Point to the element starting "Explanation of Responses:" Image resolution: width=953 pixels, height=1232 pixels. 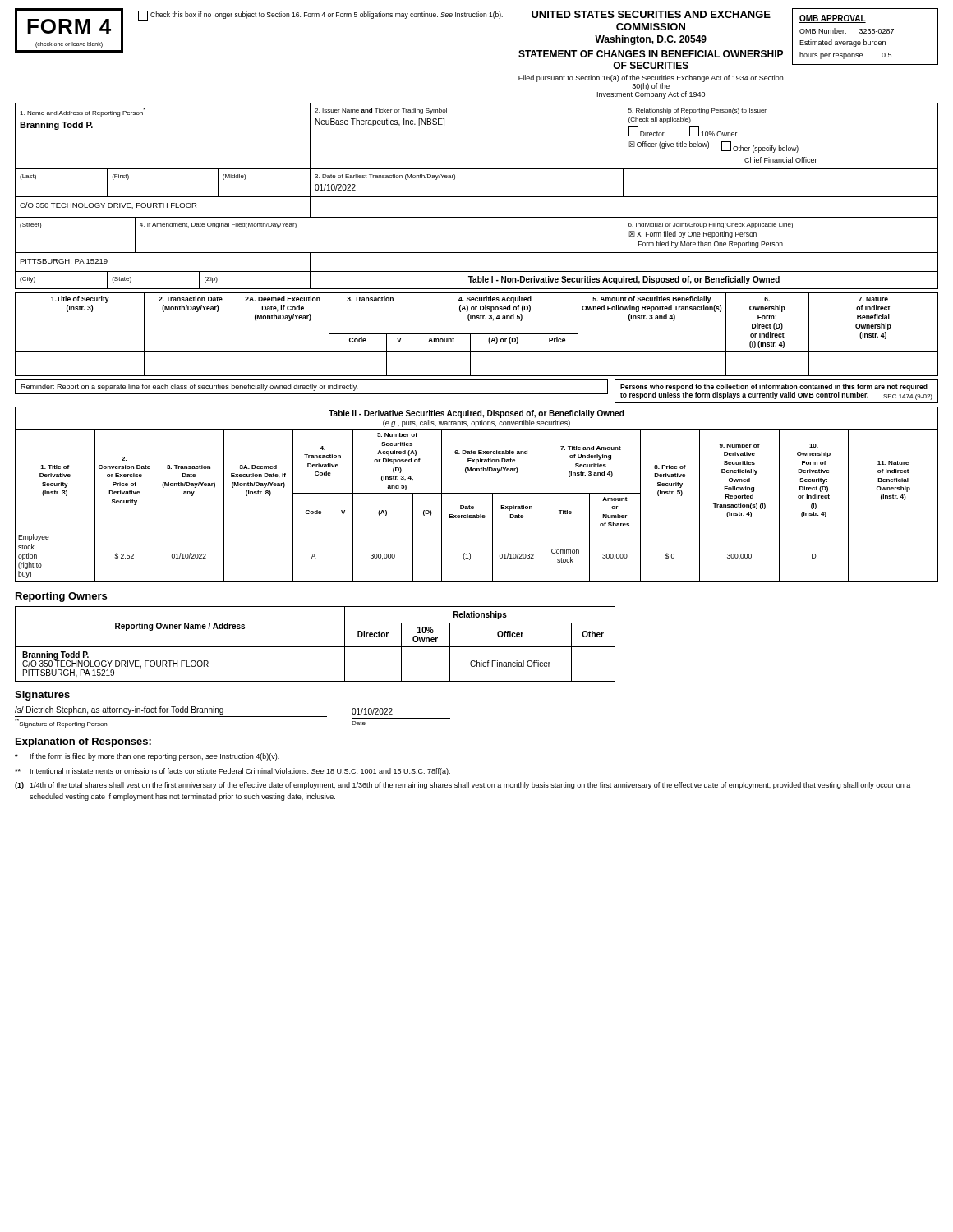coord(83,742)
